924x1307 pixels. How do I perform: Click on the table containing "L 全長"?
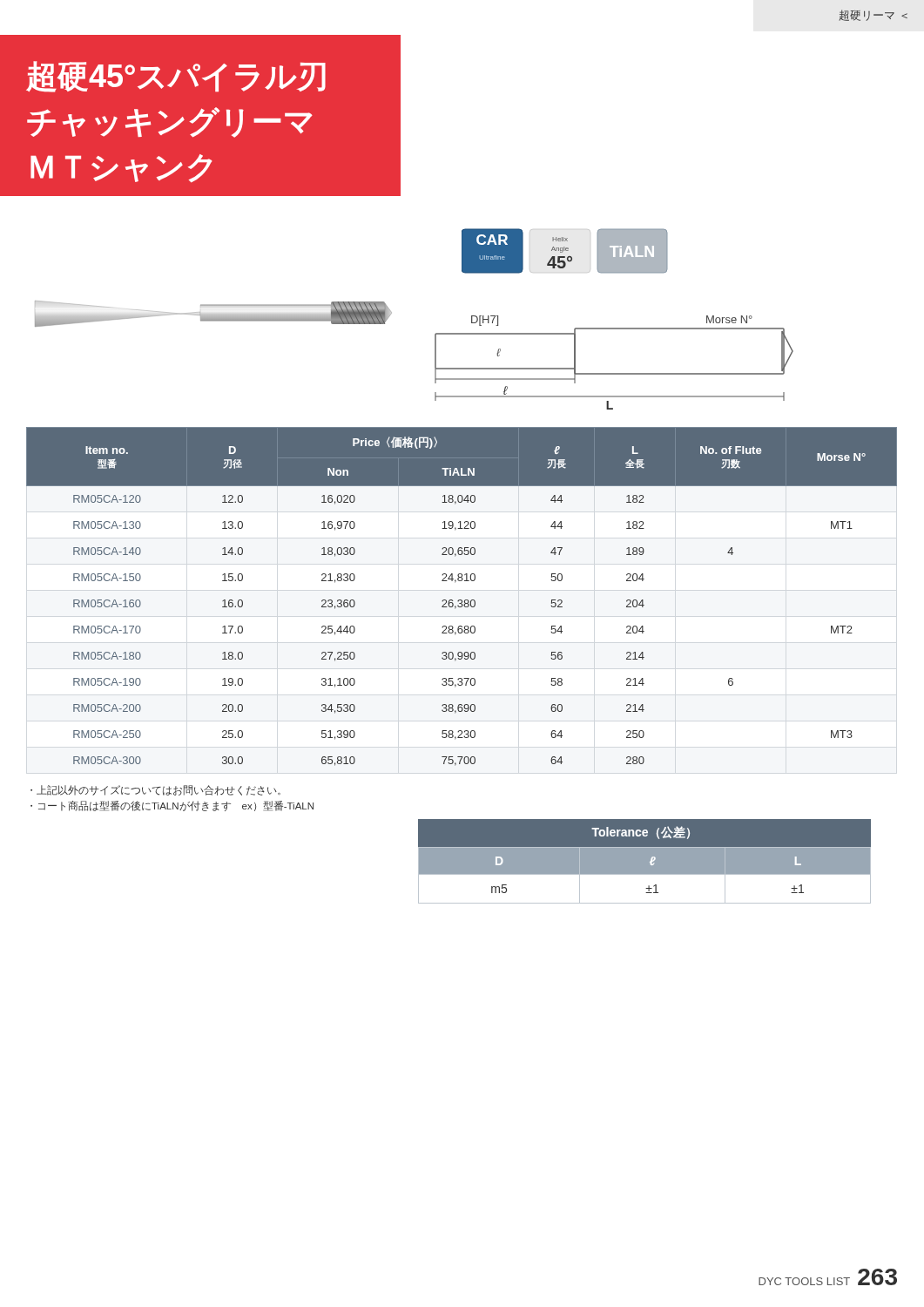coord(462,600)
